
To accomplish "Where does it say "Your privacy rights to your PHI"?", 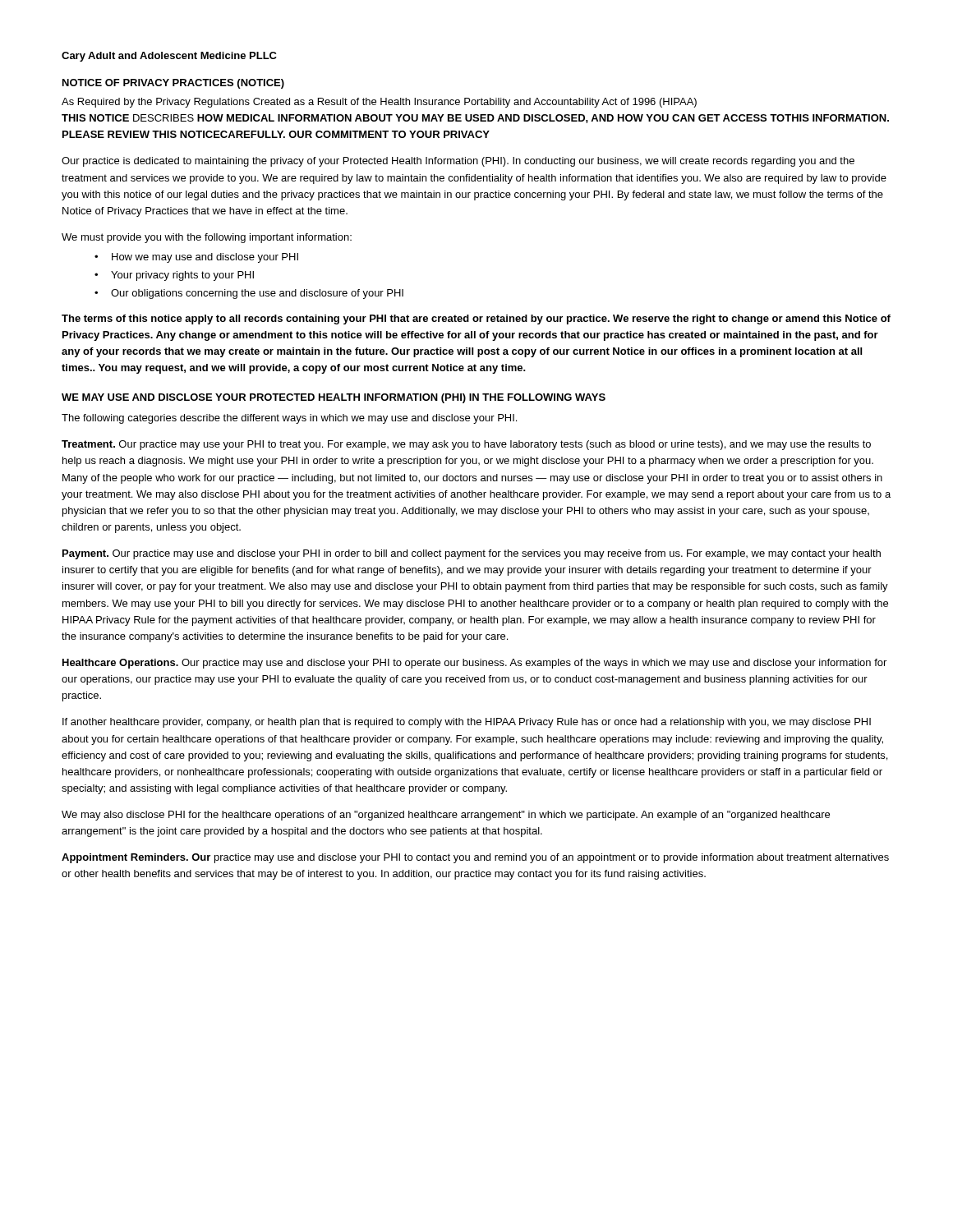I will pyautogui.click(x=183, y=275).
